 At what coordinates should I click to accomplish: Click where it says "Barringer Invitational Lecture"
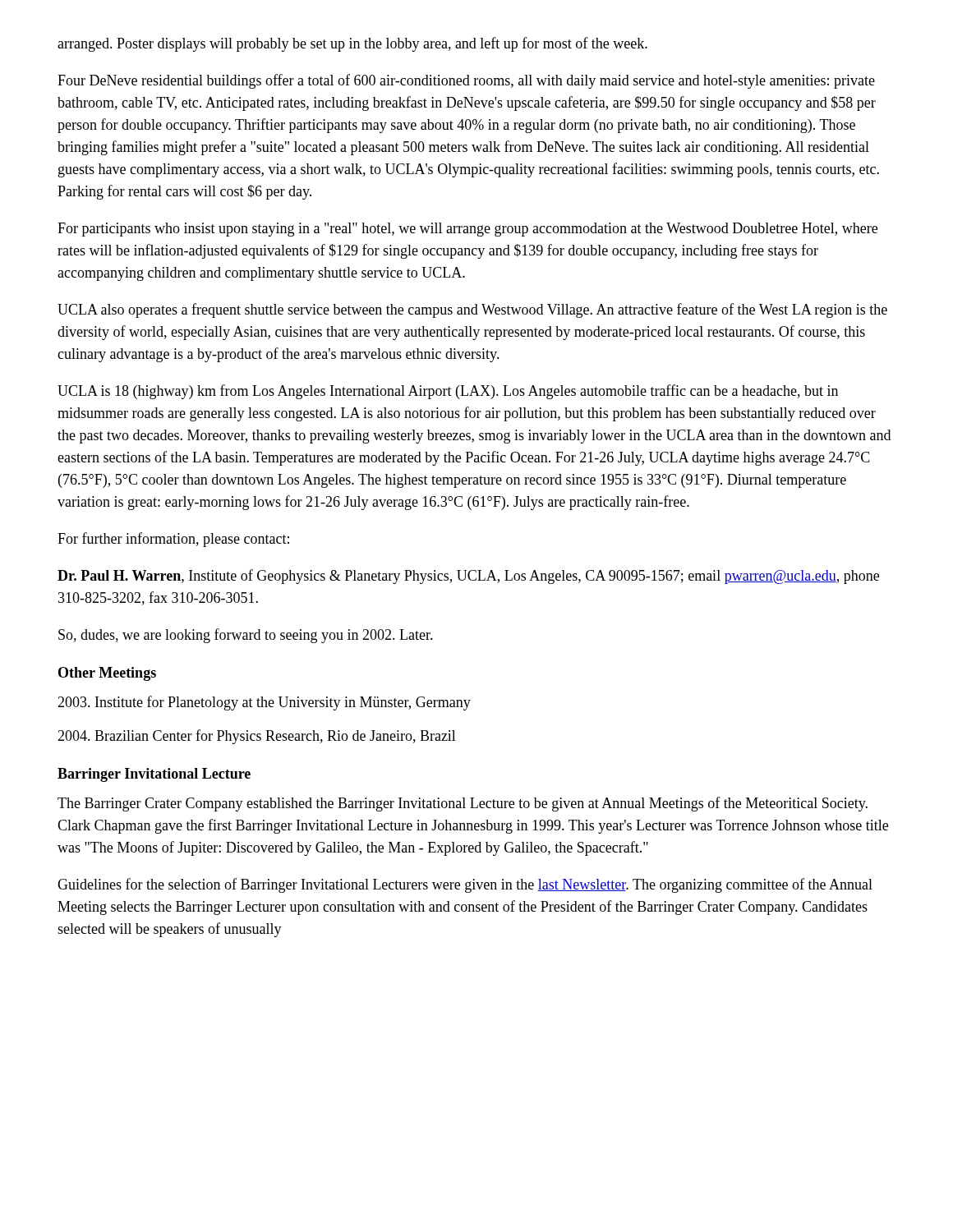pos(154,774)
